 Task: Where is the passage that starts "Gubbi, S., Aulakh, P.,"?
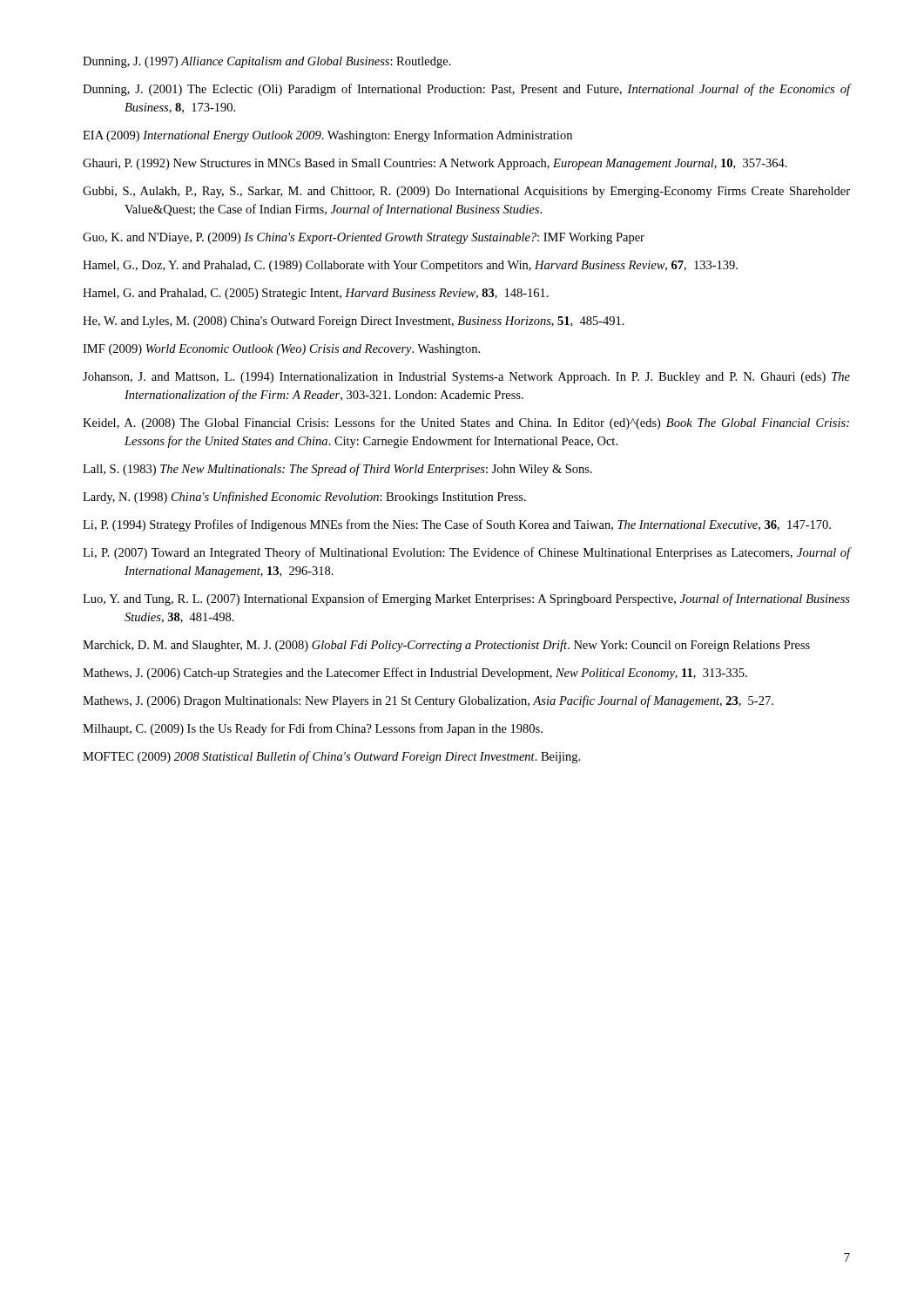click(x=466, y=200)
